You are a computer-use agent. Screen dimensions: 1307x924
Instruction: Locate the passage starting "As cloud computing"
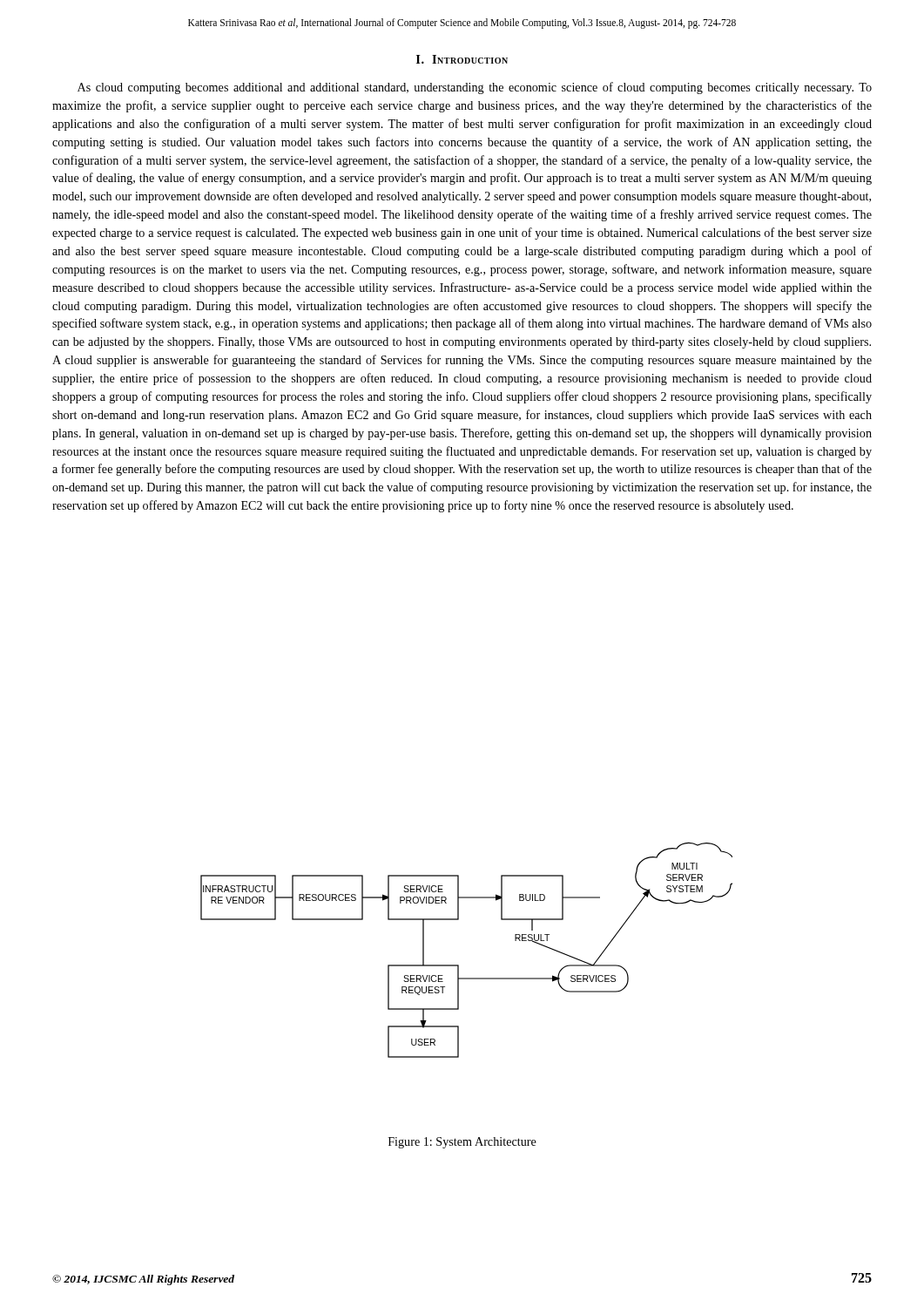tap(462, 297)
